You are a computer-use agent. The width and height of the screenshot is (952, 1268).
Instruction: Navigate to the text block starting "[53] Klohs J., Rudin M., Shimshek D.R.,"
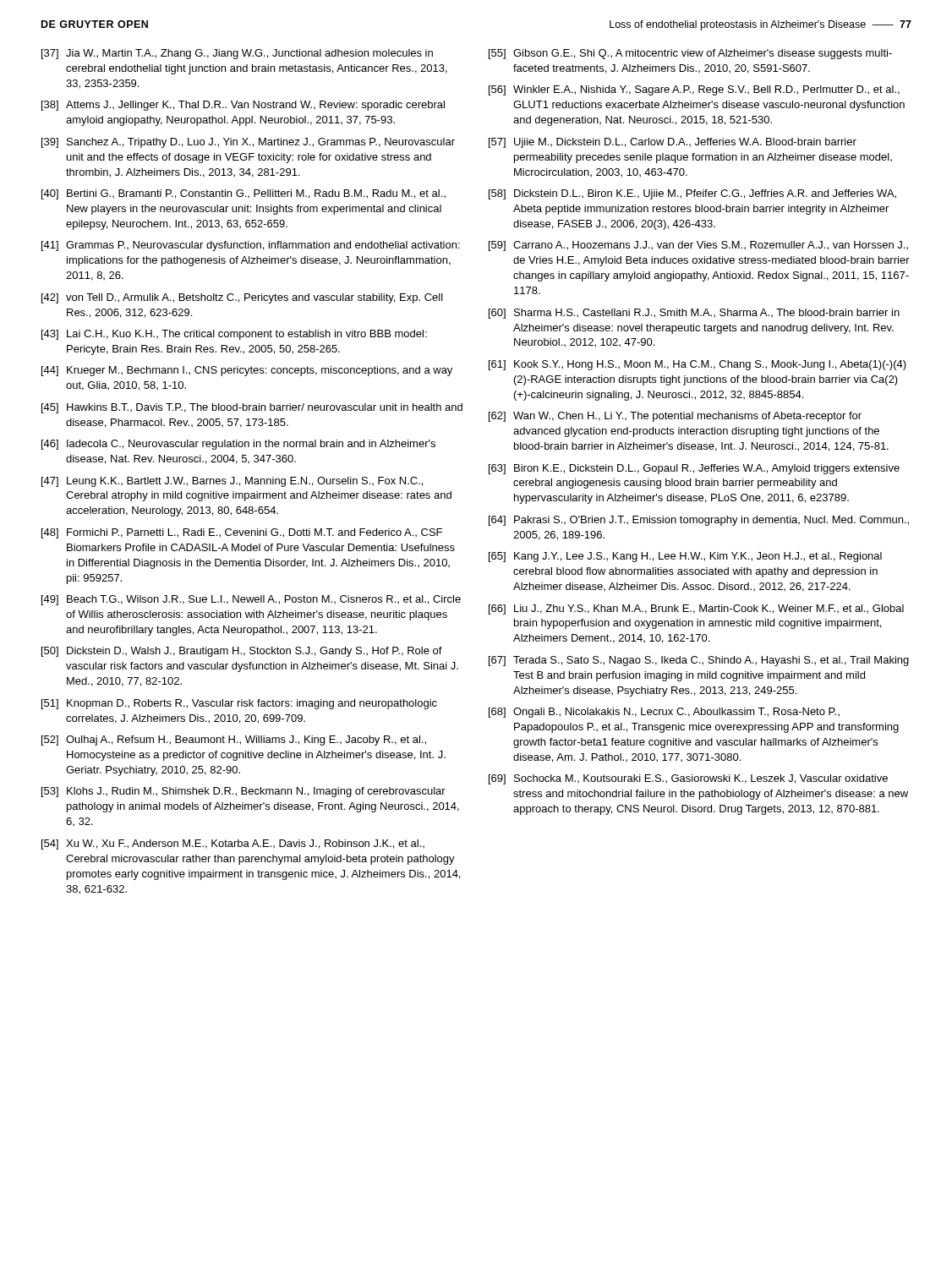pyautogui.click(x=252, y=807)
